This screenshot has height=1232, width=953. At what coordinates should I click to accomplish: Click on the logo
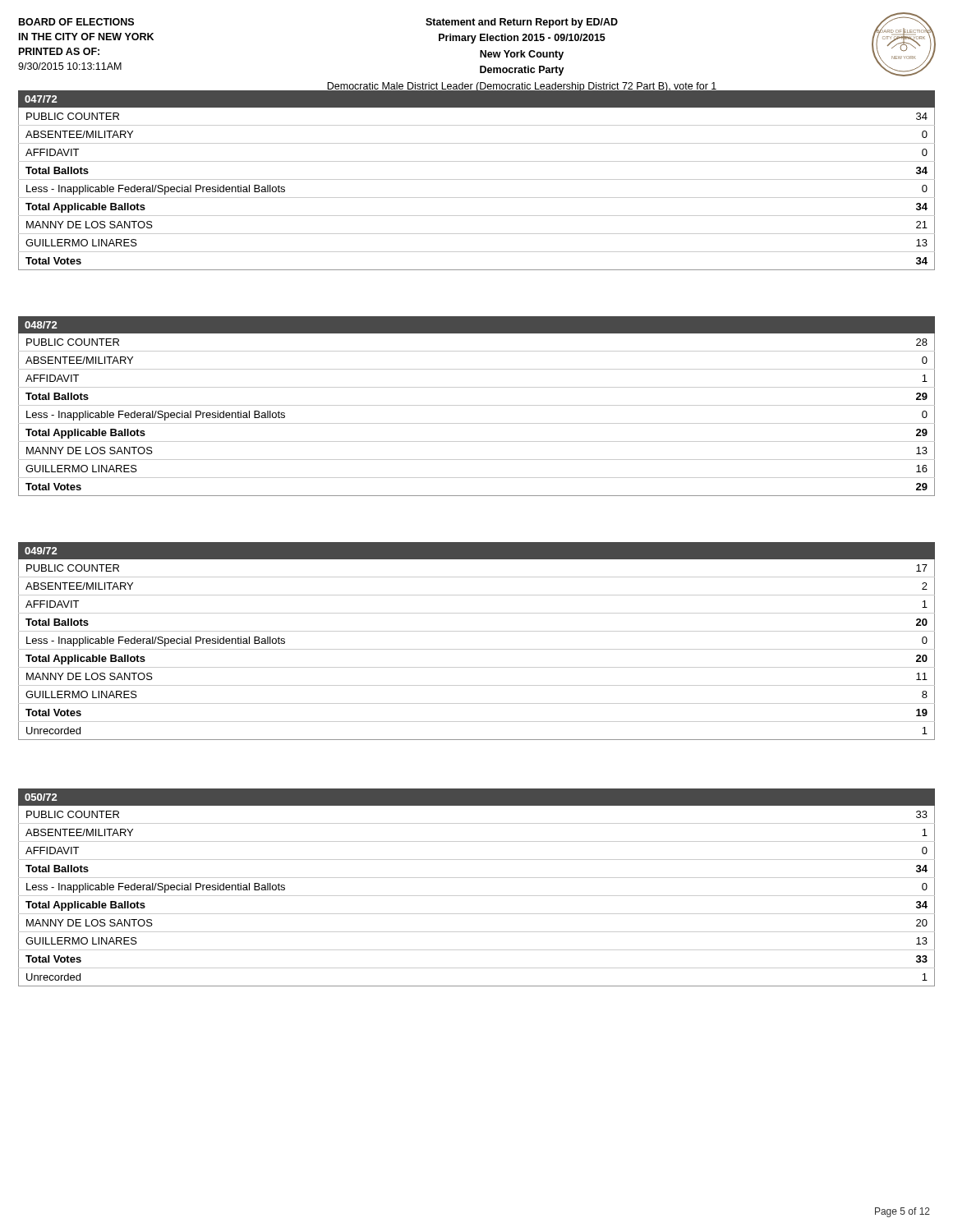[904, 44]
